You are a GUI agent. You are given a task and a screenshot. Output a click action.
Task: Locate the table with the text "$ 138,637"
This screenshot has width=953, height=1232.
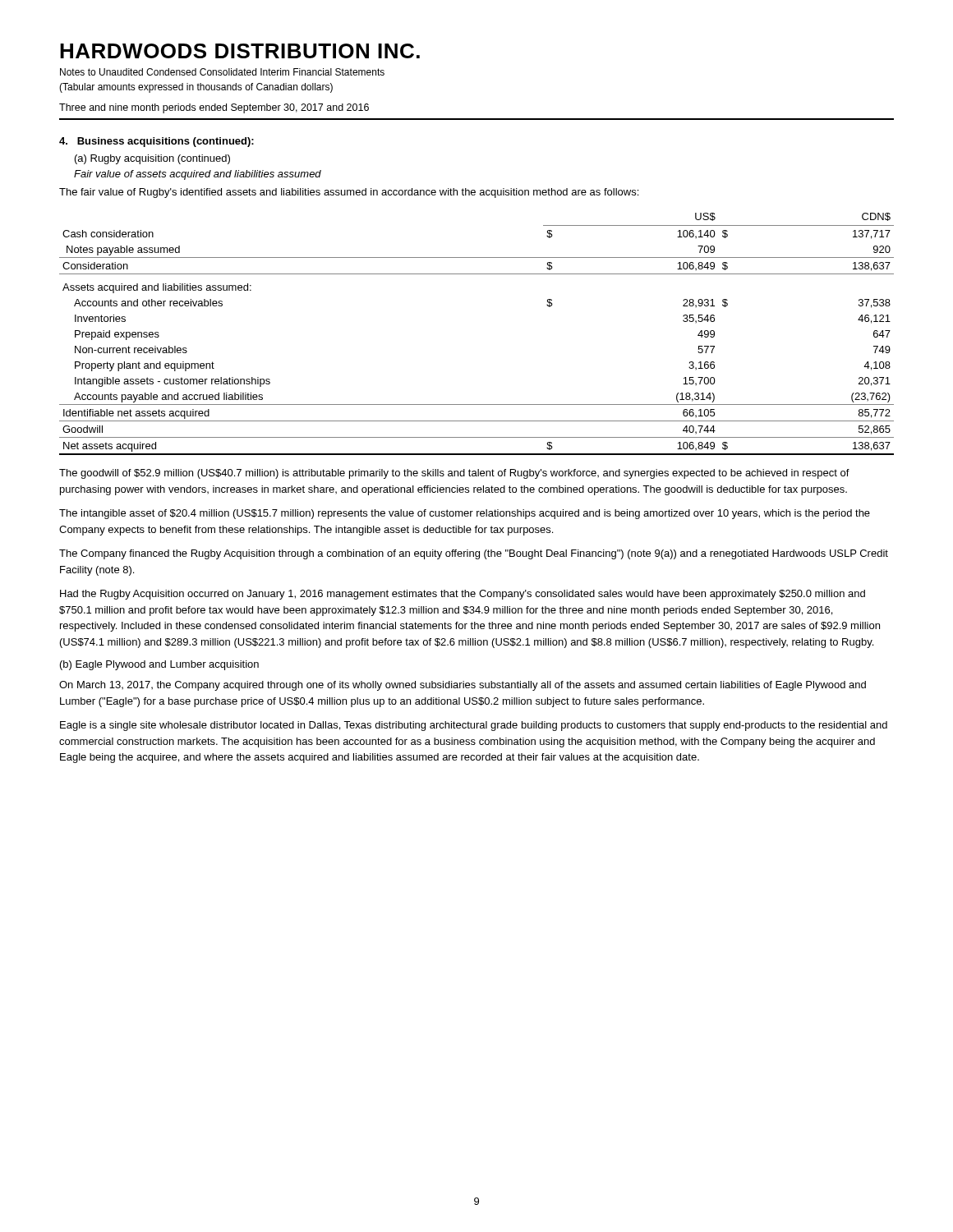(x=476, y=332)
